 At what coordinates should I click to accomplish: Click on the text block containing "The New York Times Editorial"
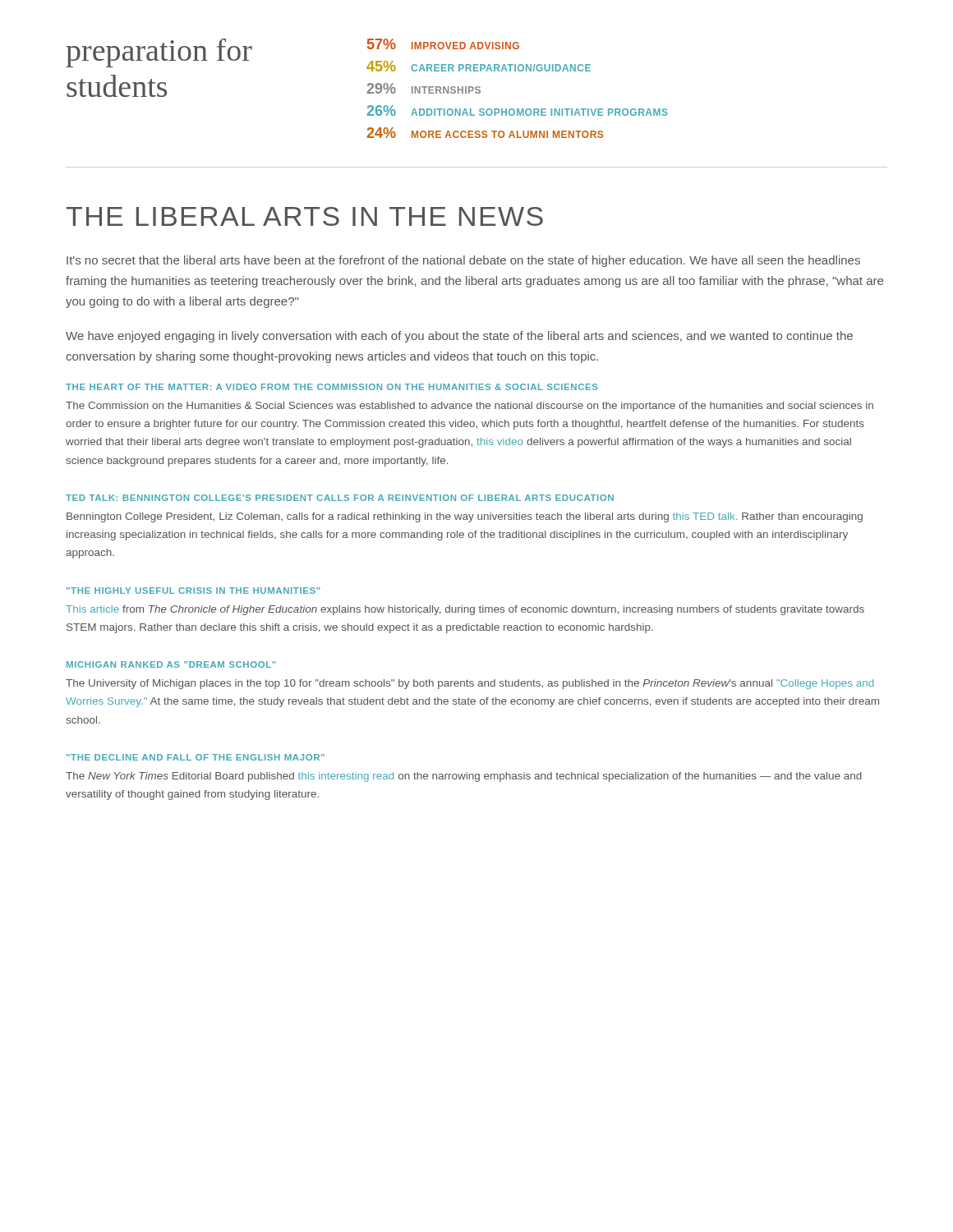click(476, 785)
